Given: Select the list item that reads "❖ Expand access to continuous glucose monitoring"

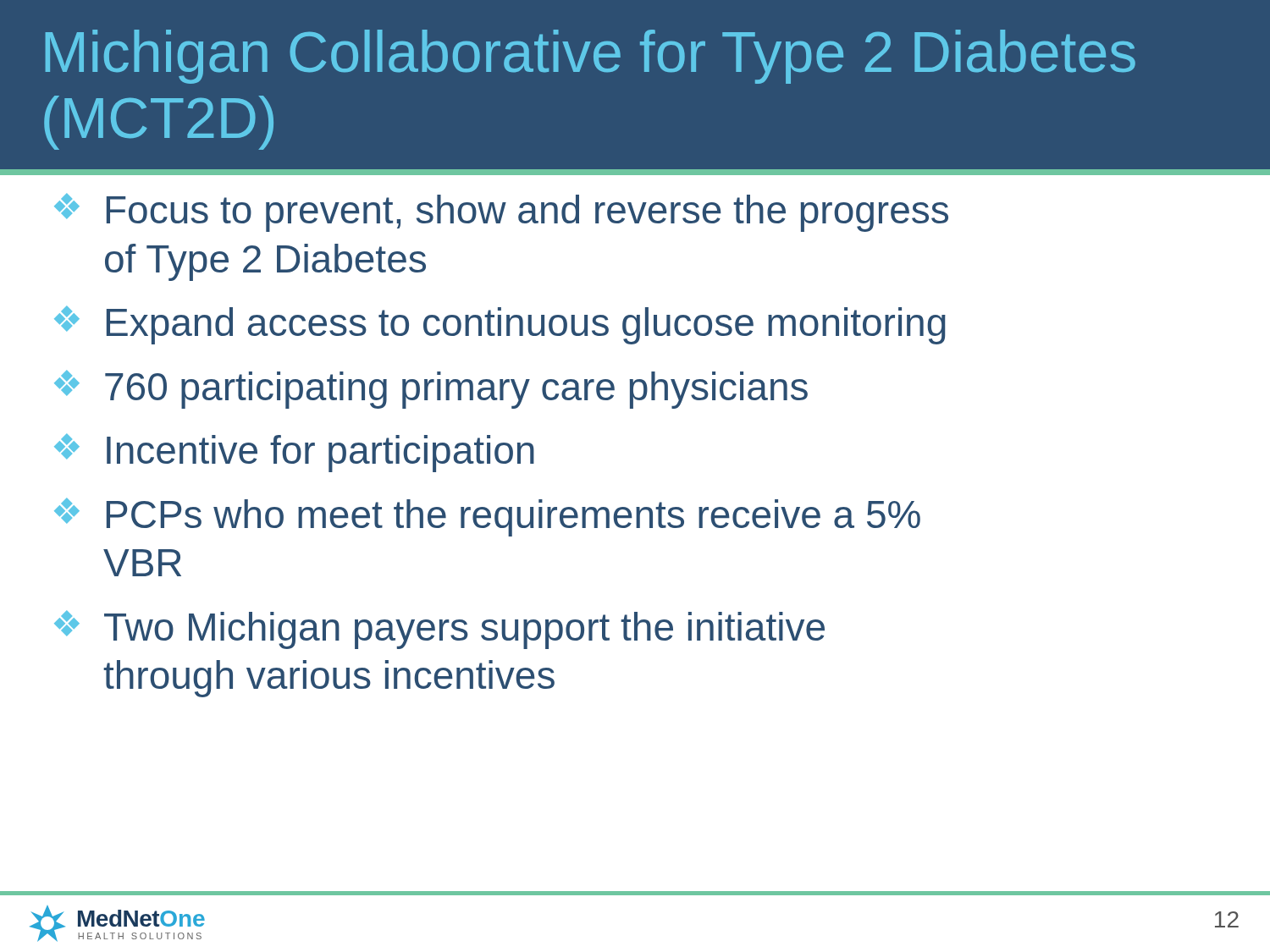Looking at the screenshot, I should point(499,323).
